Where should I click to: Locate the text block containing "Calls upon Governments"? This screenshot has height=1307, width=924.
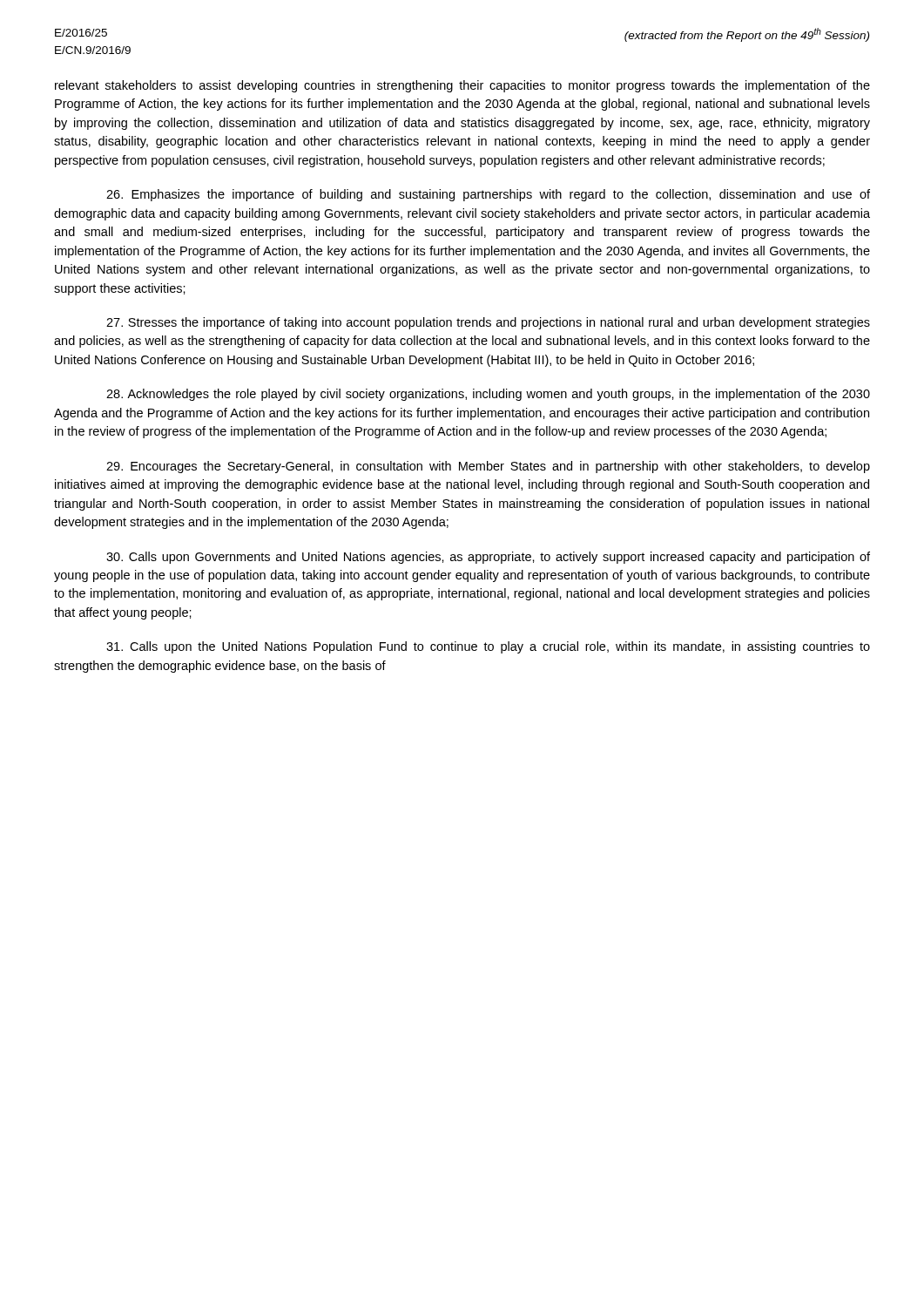462,584
